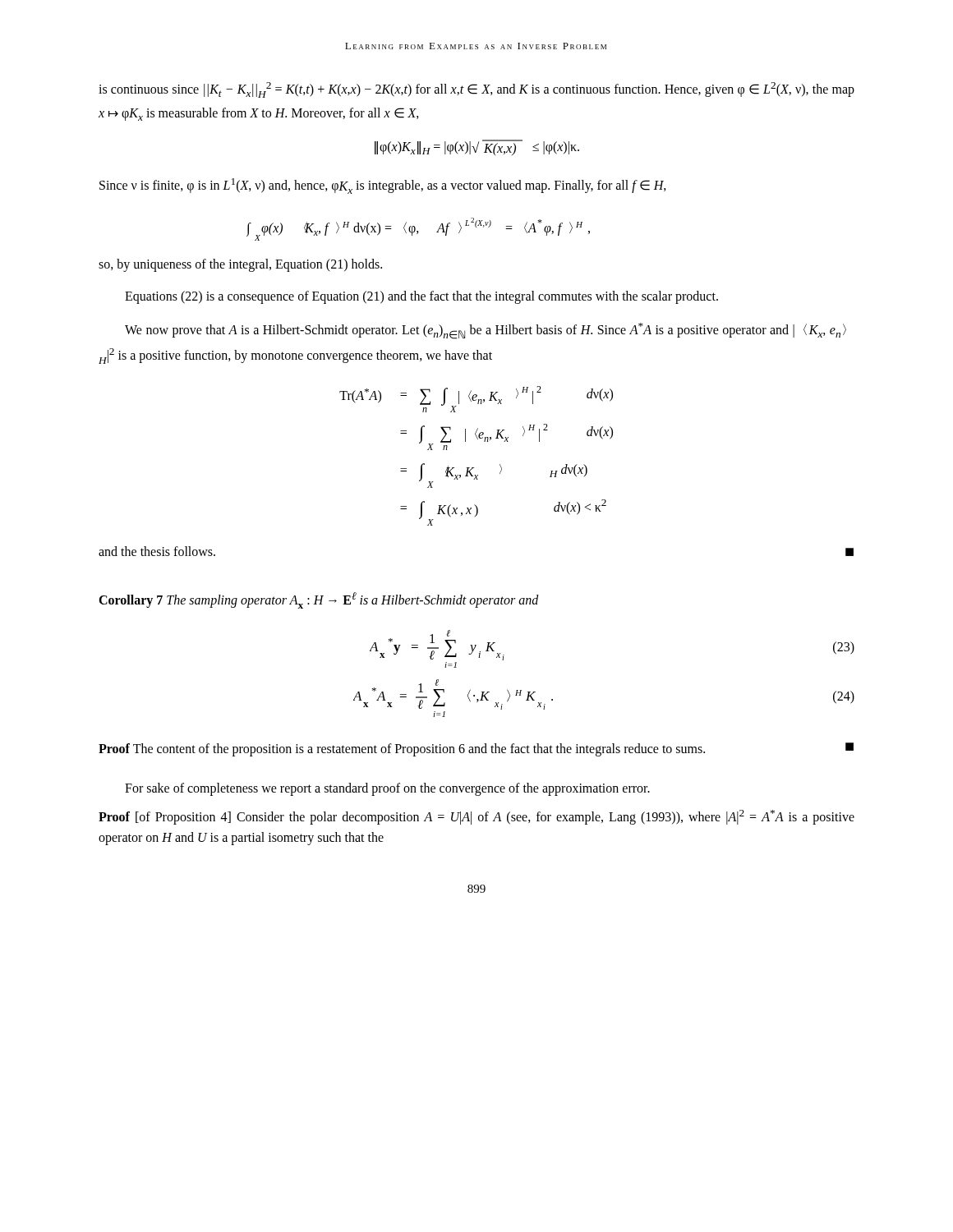Find the passage starting "We now prove that A"
Screen dimensions: 1232x953
pyautogui.click(x=476, y=343)
